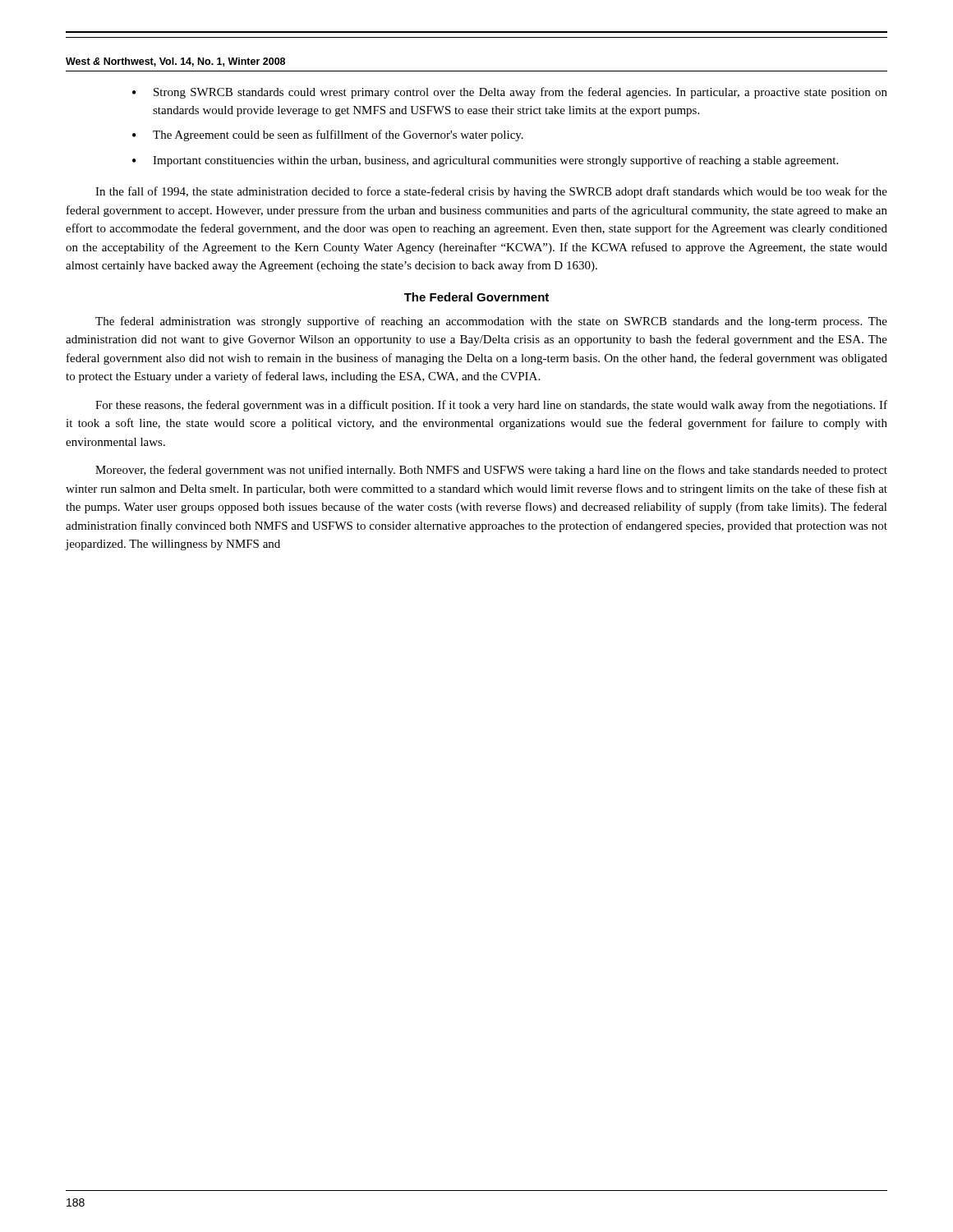Image resolution: width=953 pixels, height=1232 pixels.
Task: Select the text block starting "• Important constituencies within the urban,"
Action: 509,162
